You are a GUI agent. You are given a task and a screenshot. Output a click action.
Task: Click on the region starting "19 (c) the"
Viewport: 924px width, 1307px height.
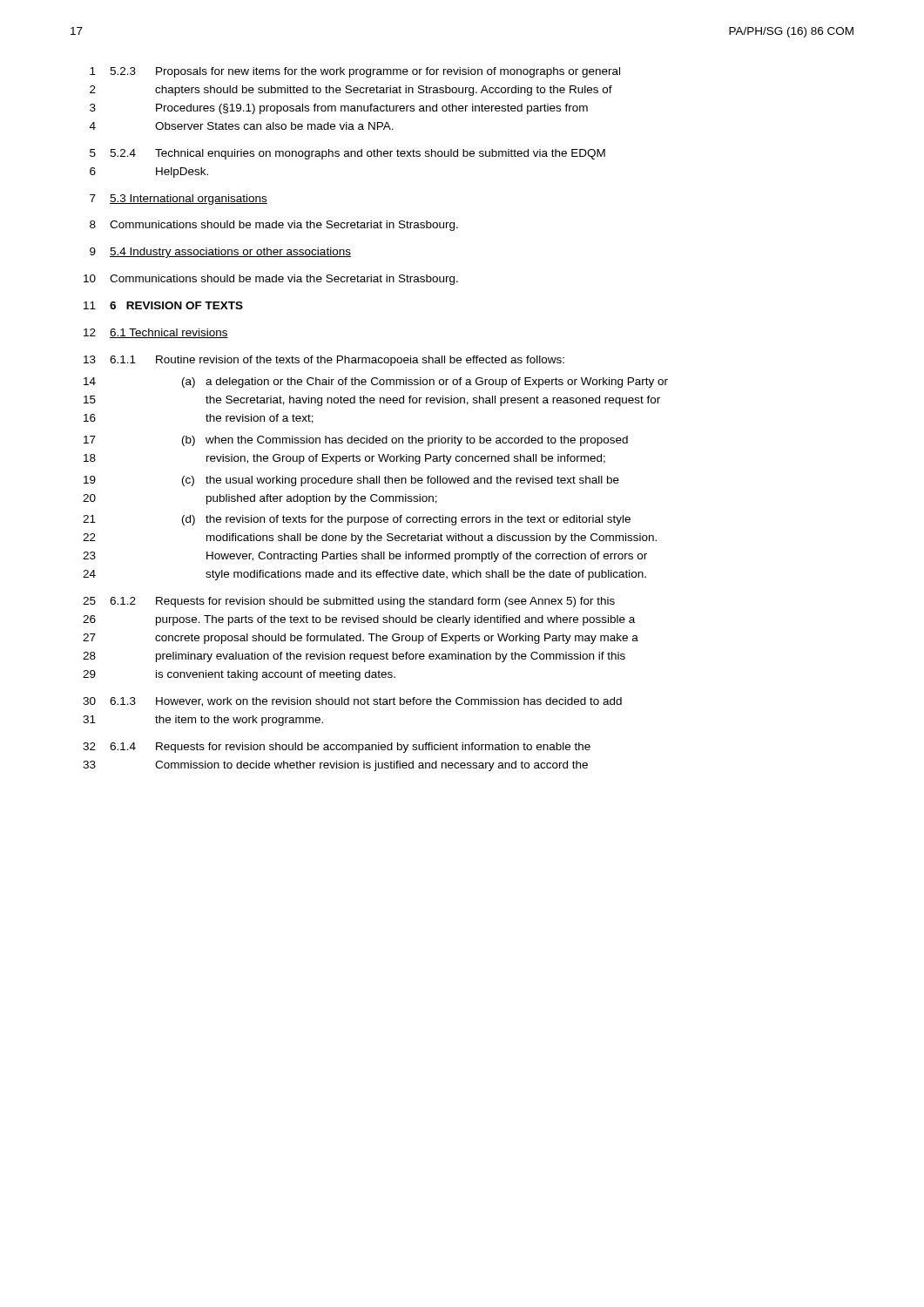[462, 489]
